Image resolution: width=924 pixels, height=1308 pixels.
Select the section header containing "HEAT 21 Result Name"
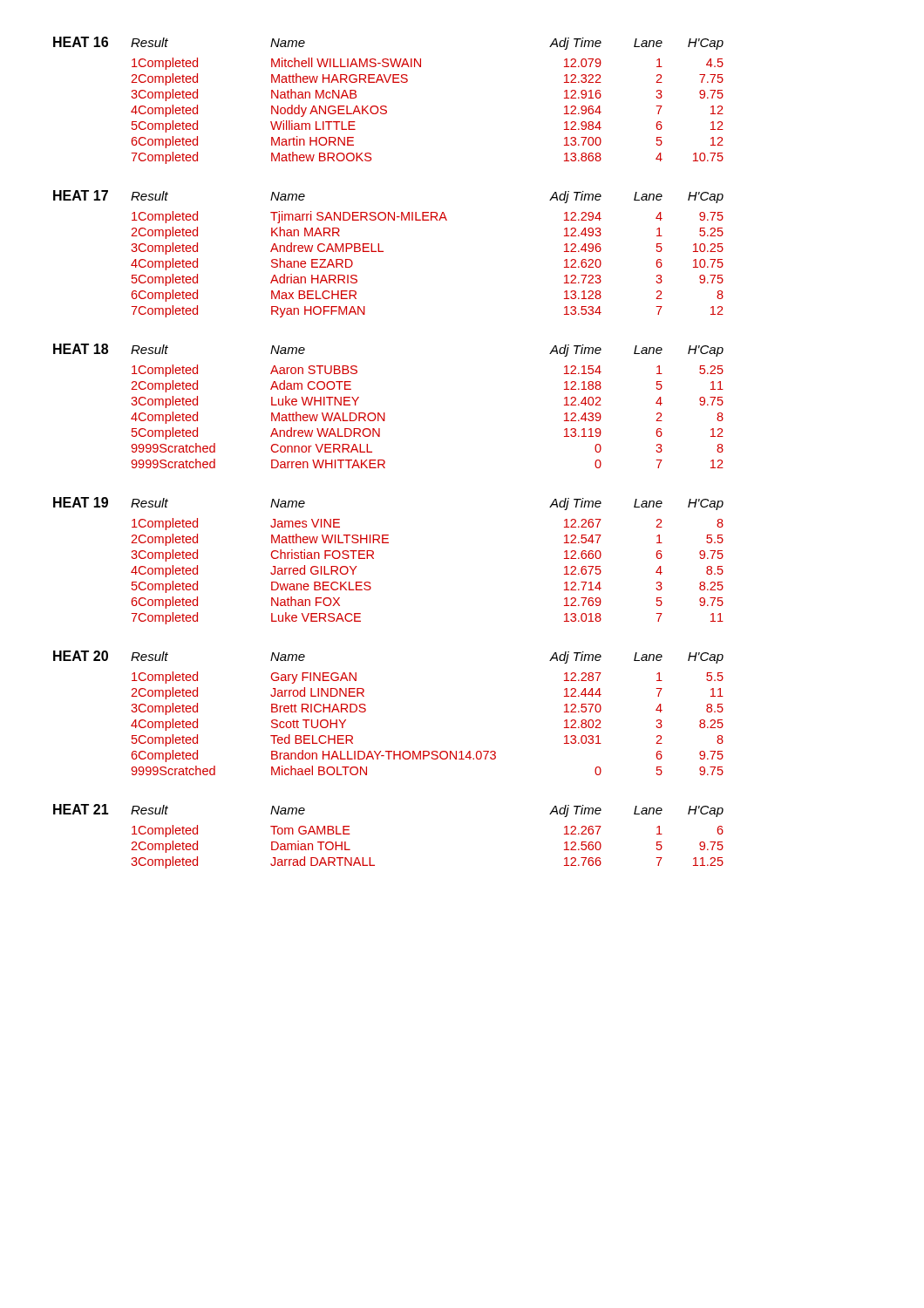(80, 811)
